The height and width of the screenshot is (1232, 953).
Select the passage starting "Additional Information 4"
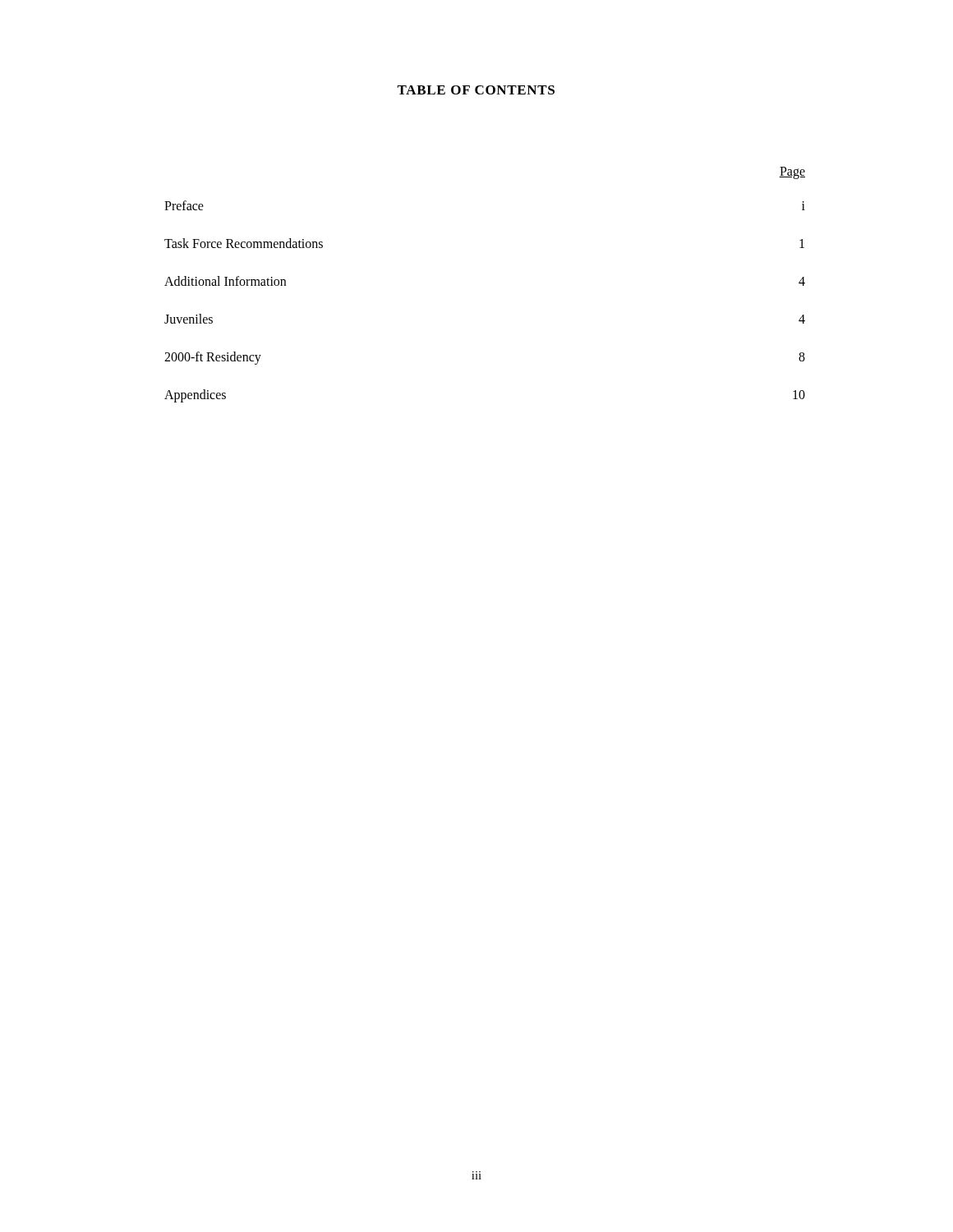point(226,280)
